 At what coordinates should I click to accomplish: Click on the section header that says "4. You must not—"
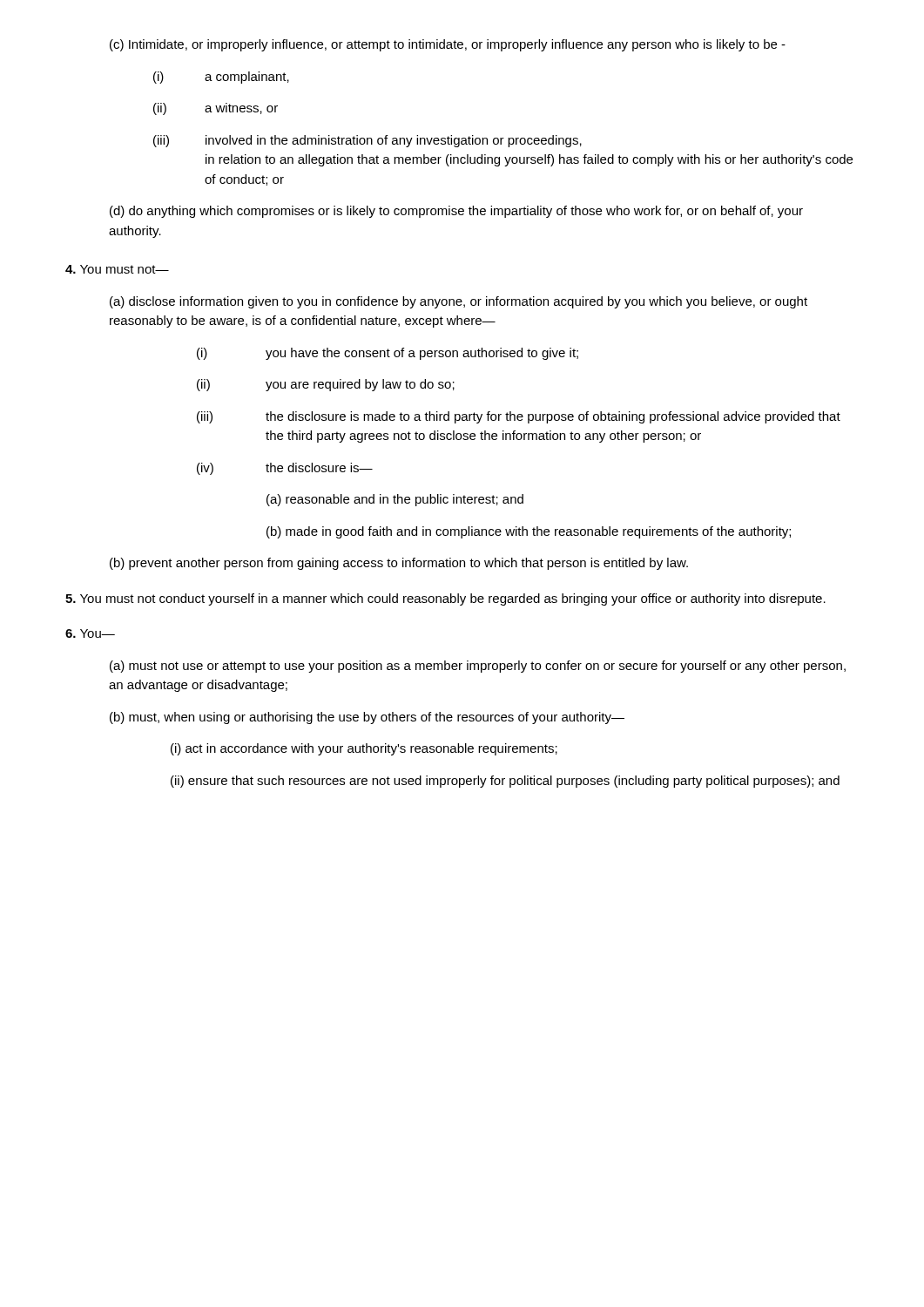click(x=117, y=269)
